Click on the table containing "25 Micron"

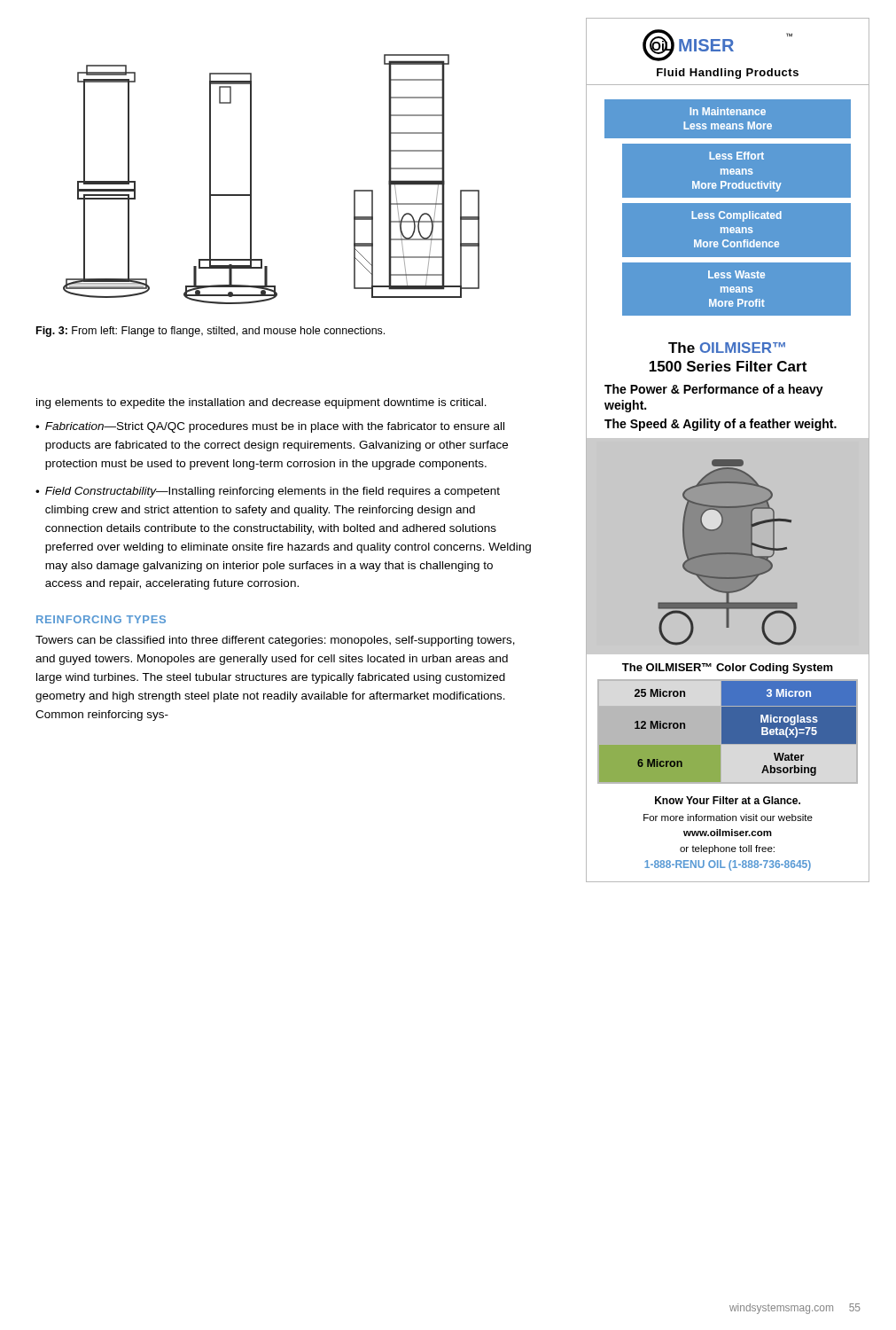728,732
